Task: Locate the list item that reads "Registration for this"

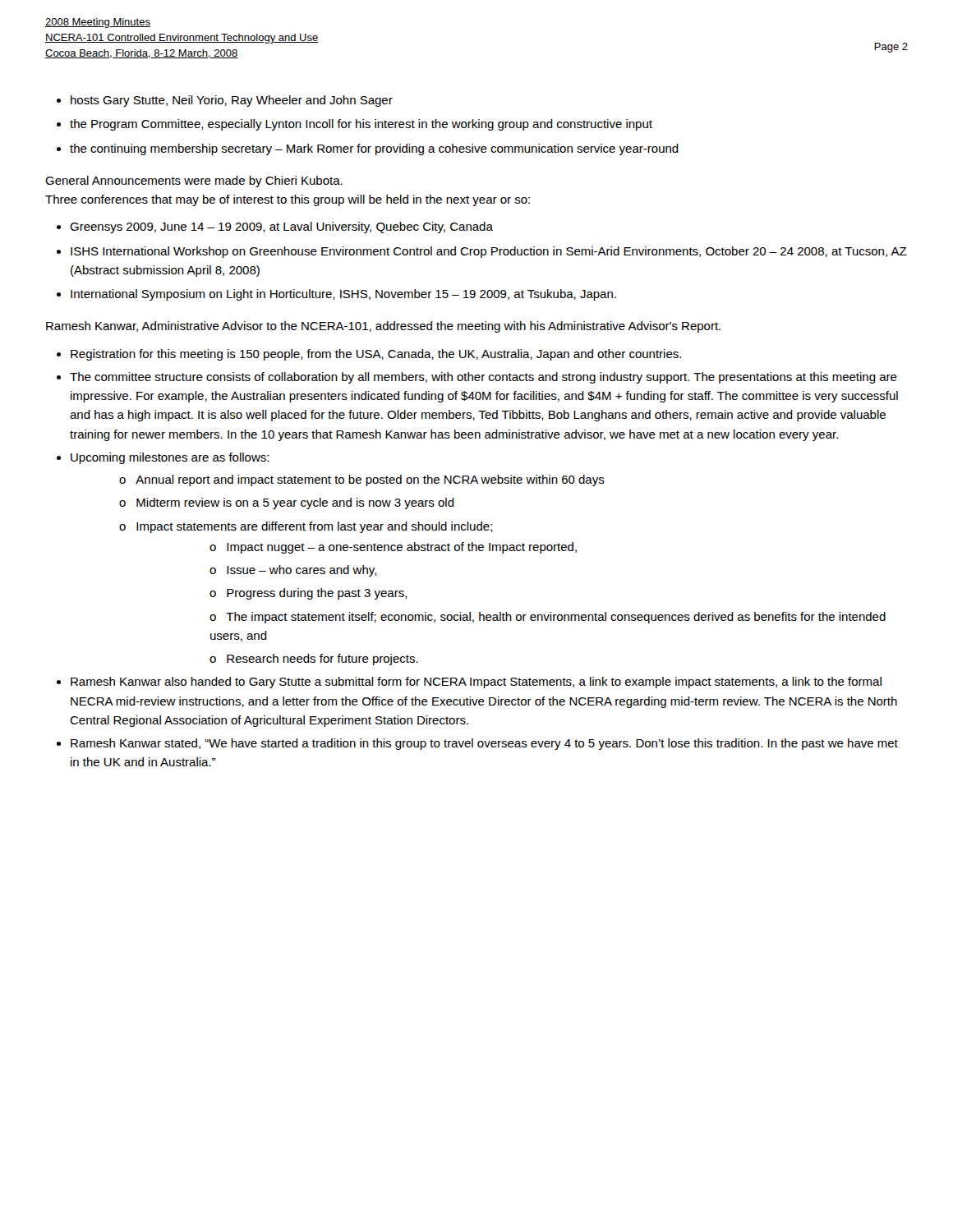Action: (x=376, y=353)
